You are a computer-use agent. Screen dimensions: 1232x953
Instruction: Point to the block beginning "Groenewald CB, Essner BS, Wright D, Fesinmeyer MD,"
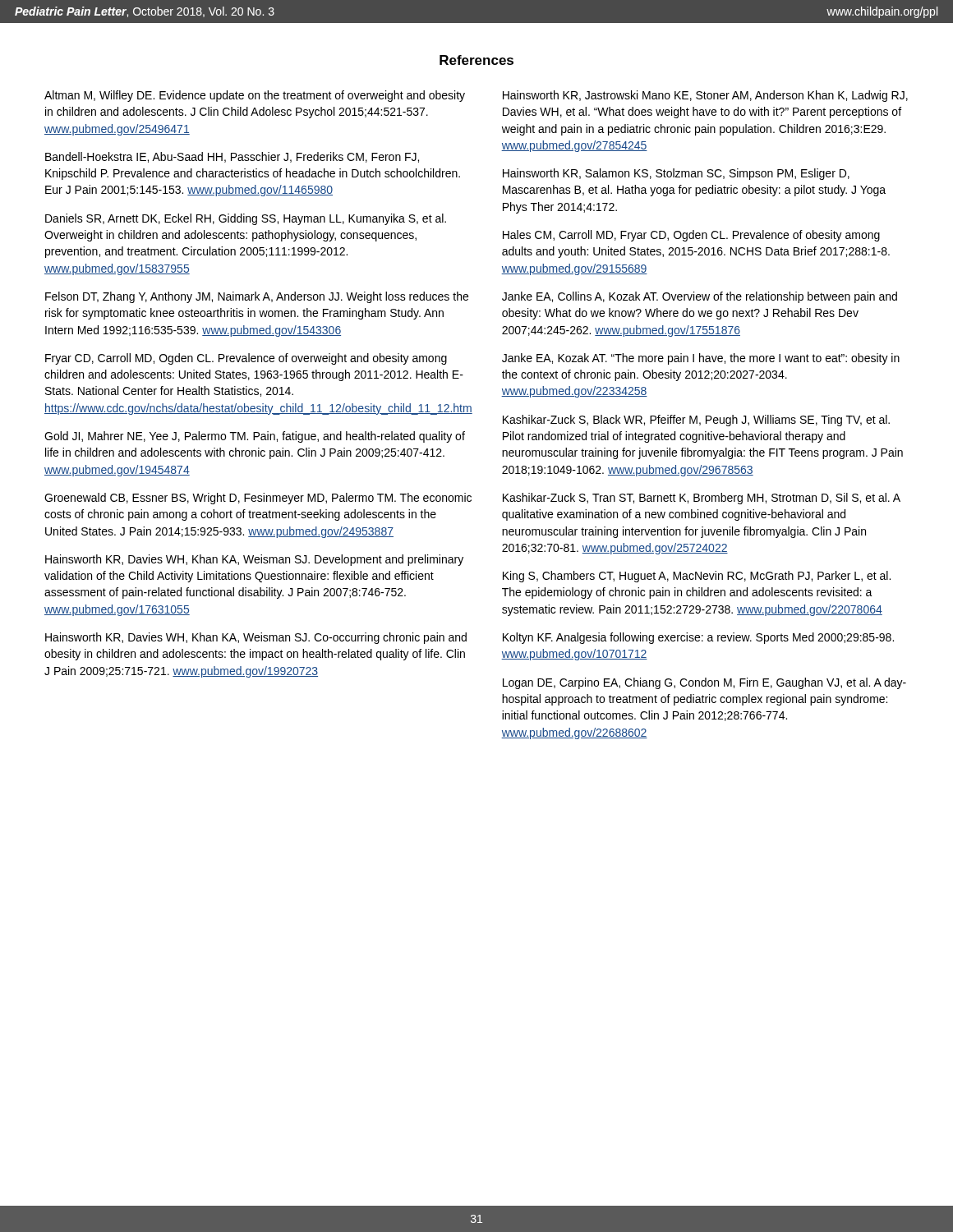pos(258,514)
